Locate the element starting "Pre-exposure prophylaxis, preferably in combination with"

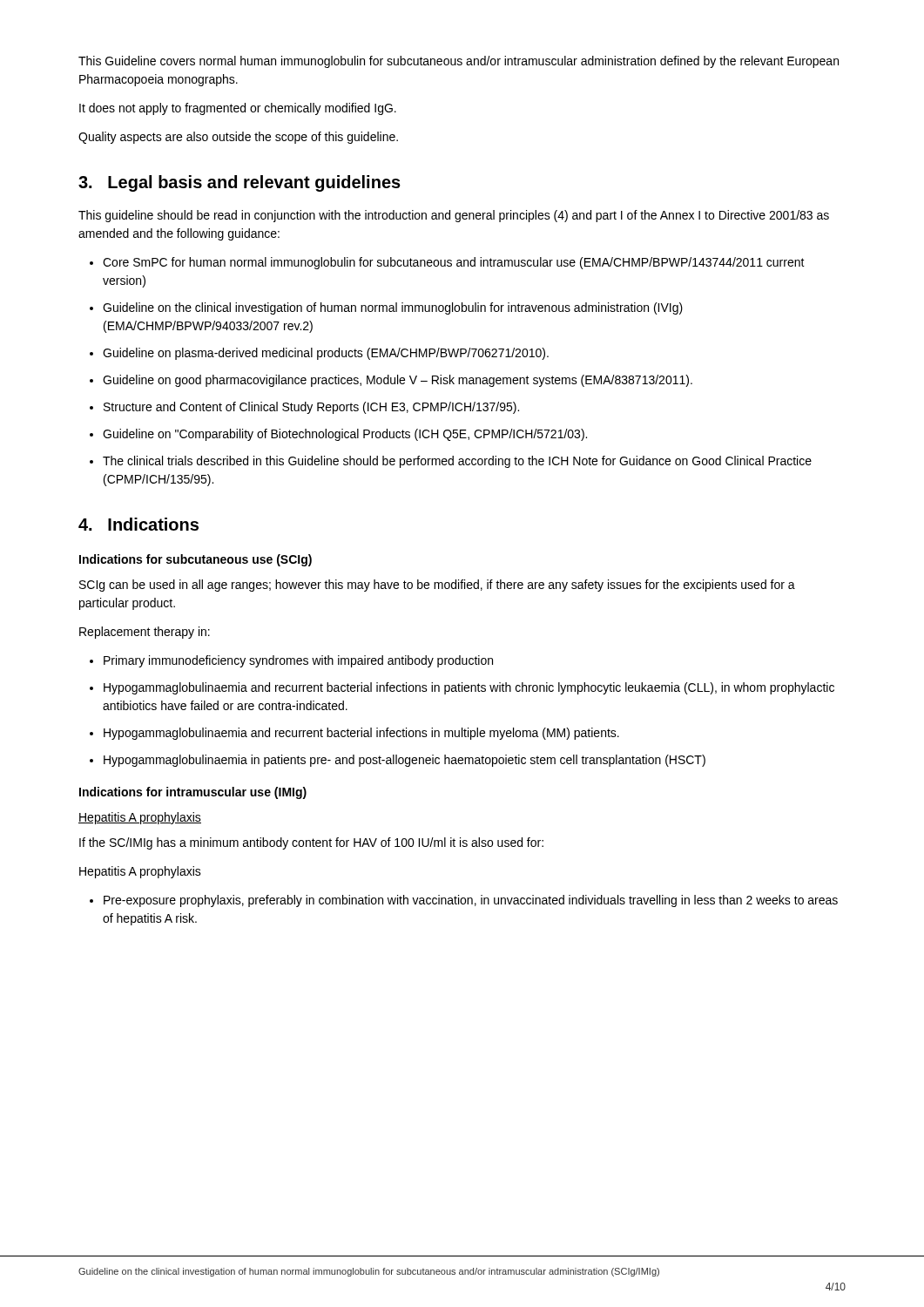pyautogui.click(x=462, y=910)
